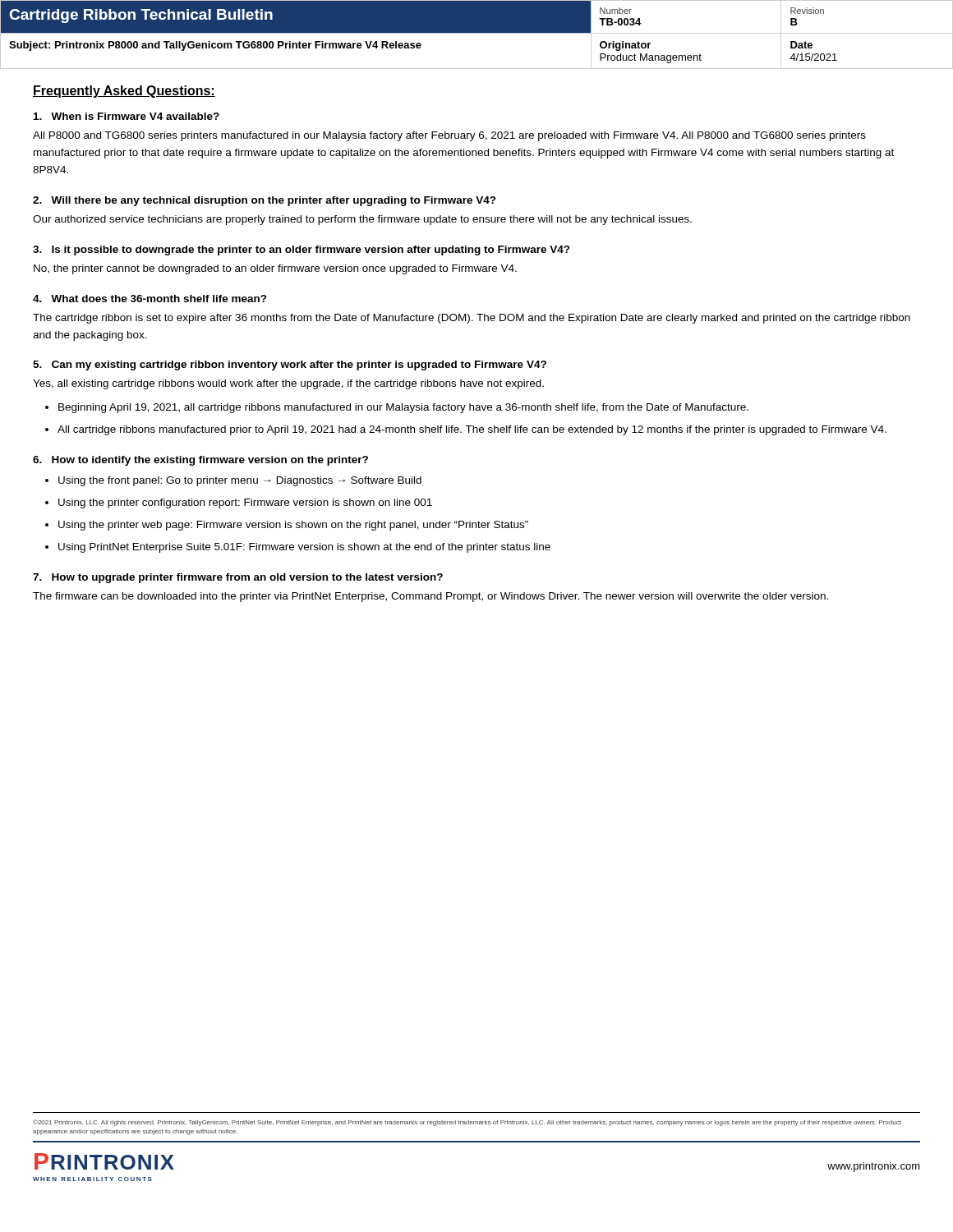Where is the passage that starts "©2021 Printronix, LLC. All rights reserved. Printronix,"?
Image resolution: width=953 pixels, height=1232 pixels.
(x=467, y=1127)
